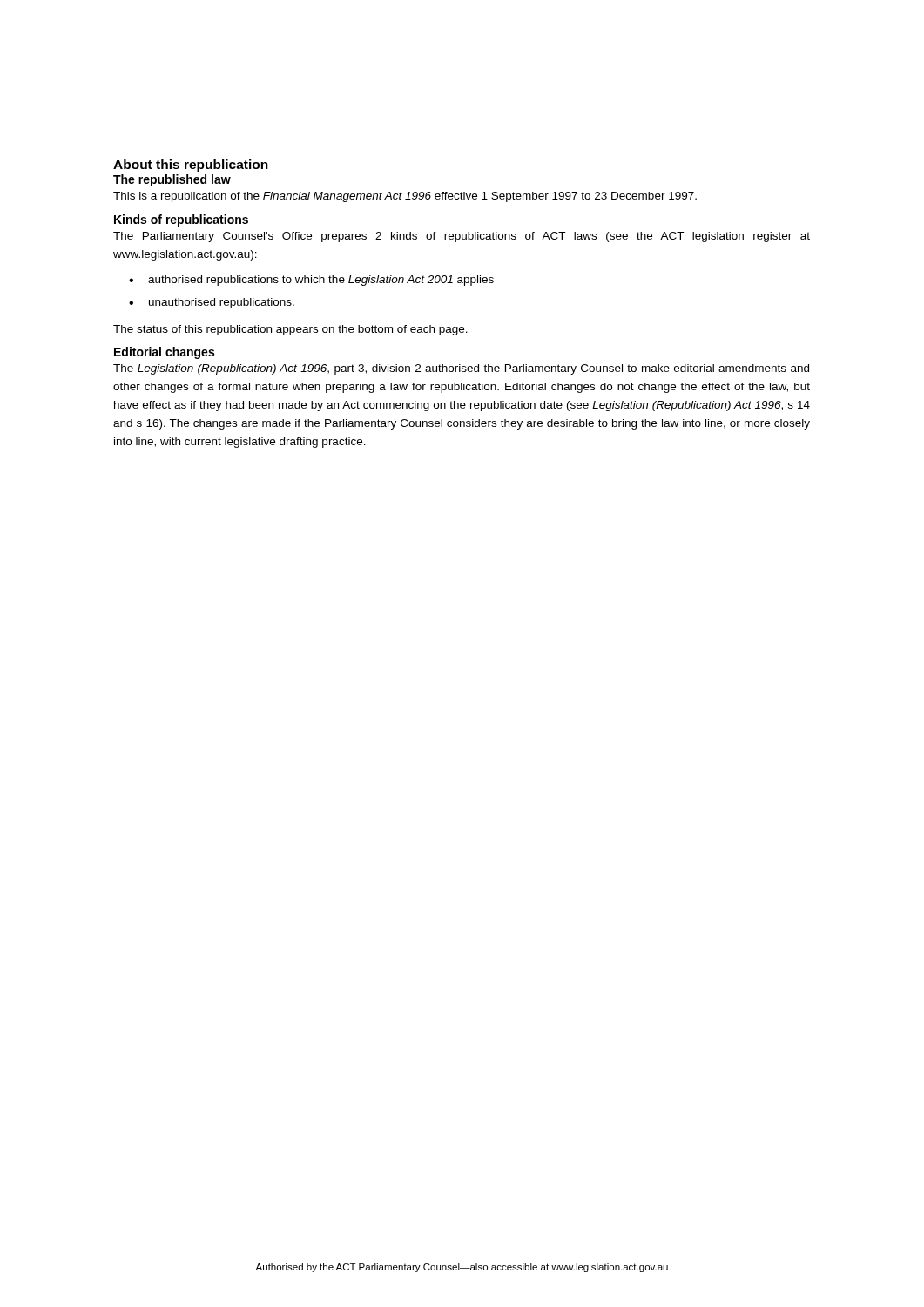The height and width of the screenshot is (1307, 924).
Task: Navigate to the element starting "• authorised republications to which"
Action: (x=462, y=281)
